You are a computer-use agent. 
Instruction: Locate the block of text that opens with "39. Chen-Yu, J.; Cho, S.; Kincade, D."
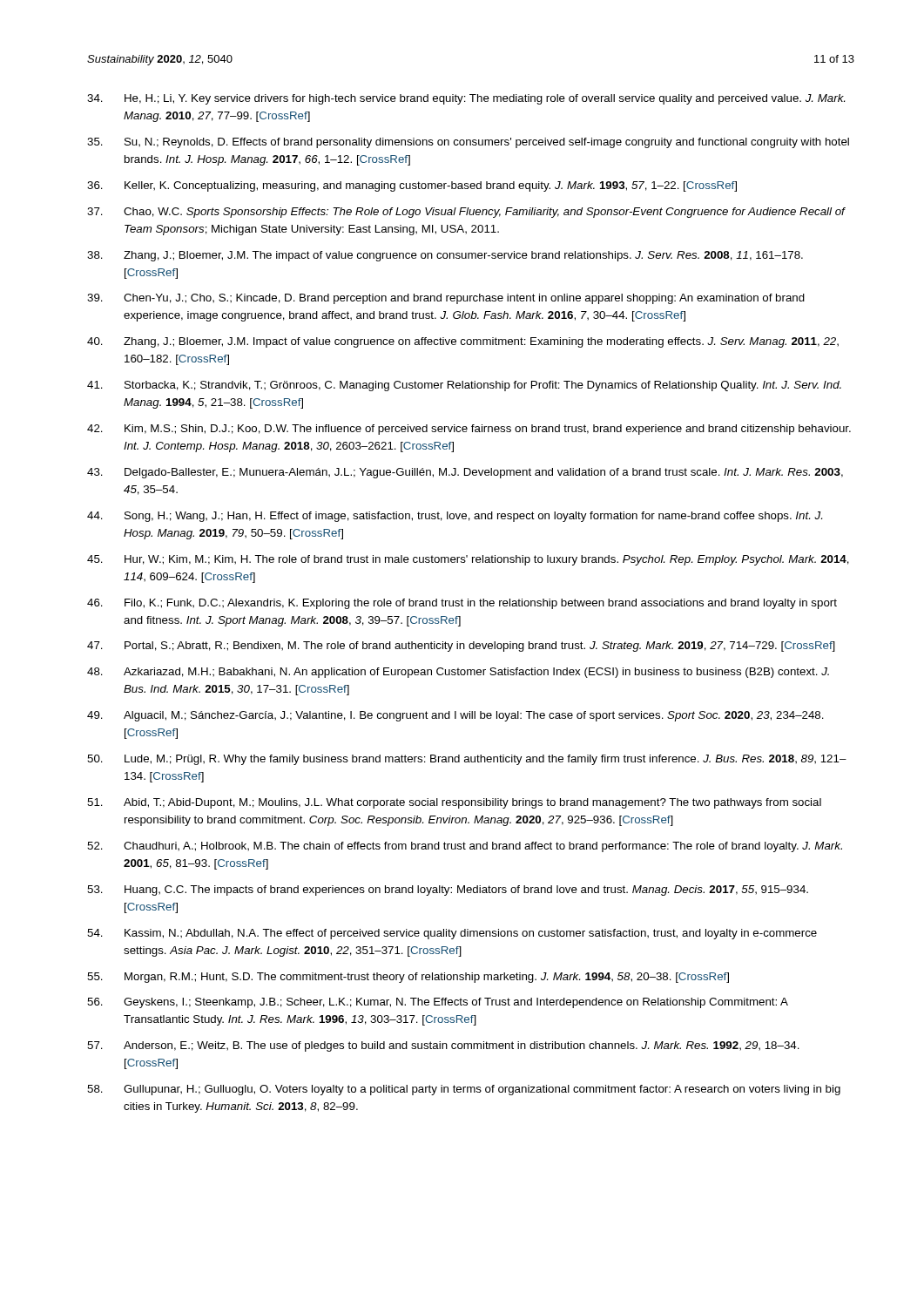[471, 307]
